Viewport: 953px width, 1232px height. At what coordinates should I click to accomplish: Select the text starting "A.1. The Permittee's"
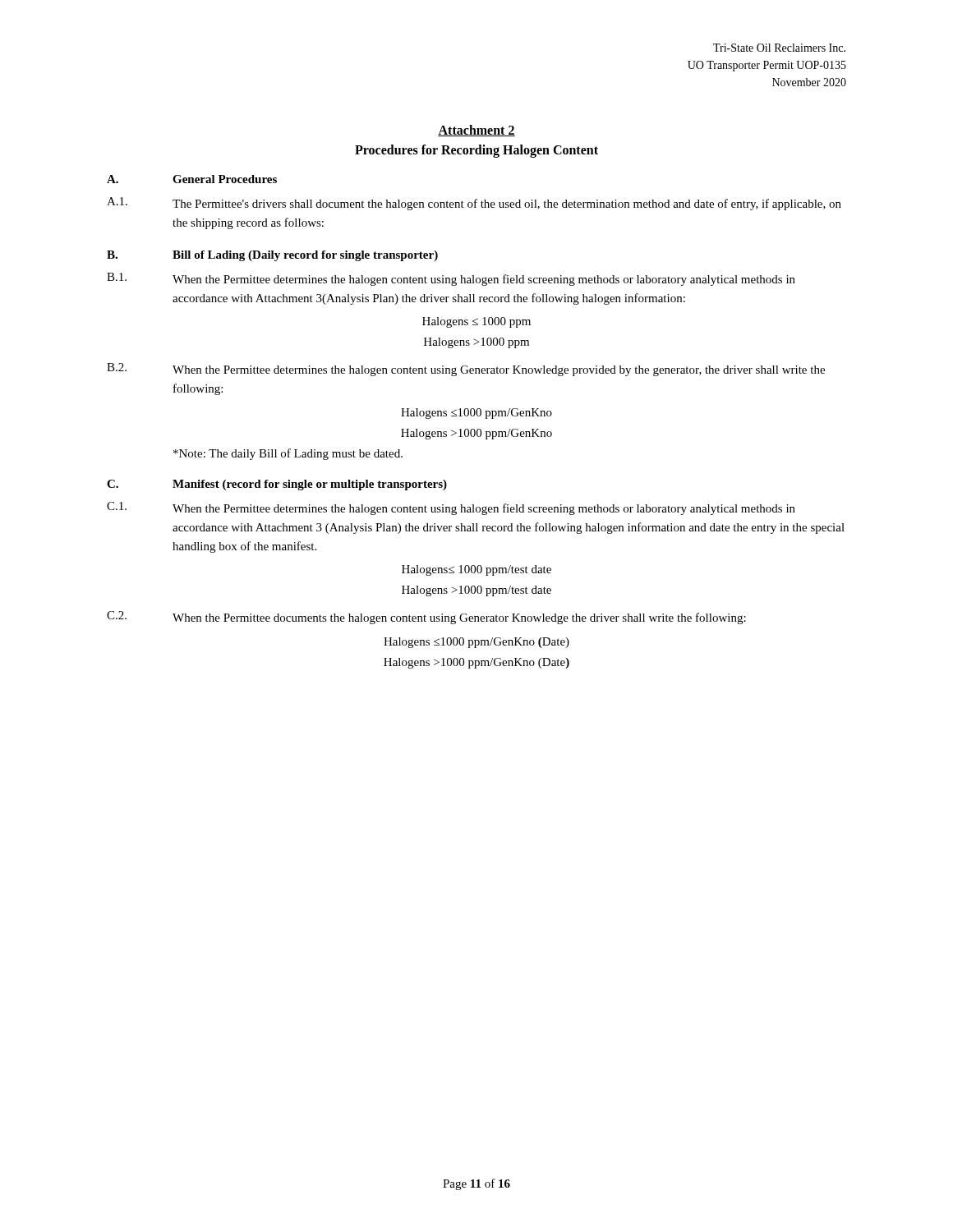[x=476, y=214]
